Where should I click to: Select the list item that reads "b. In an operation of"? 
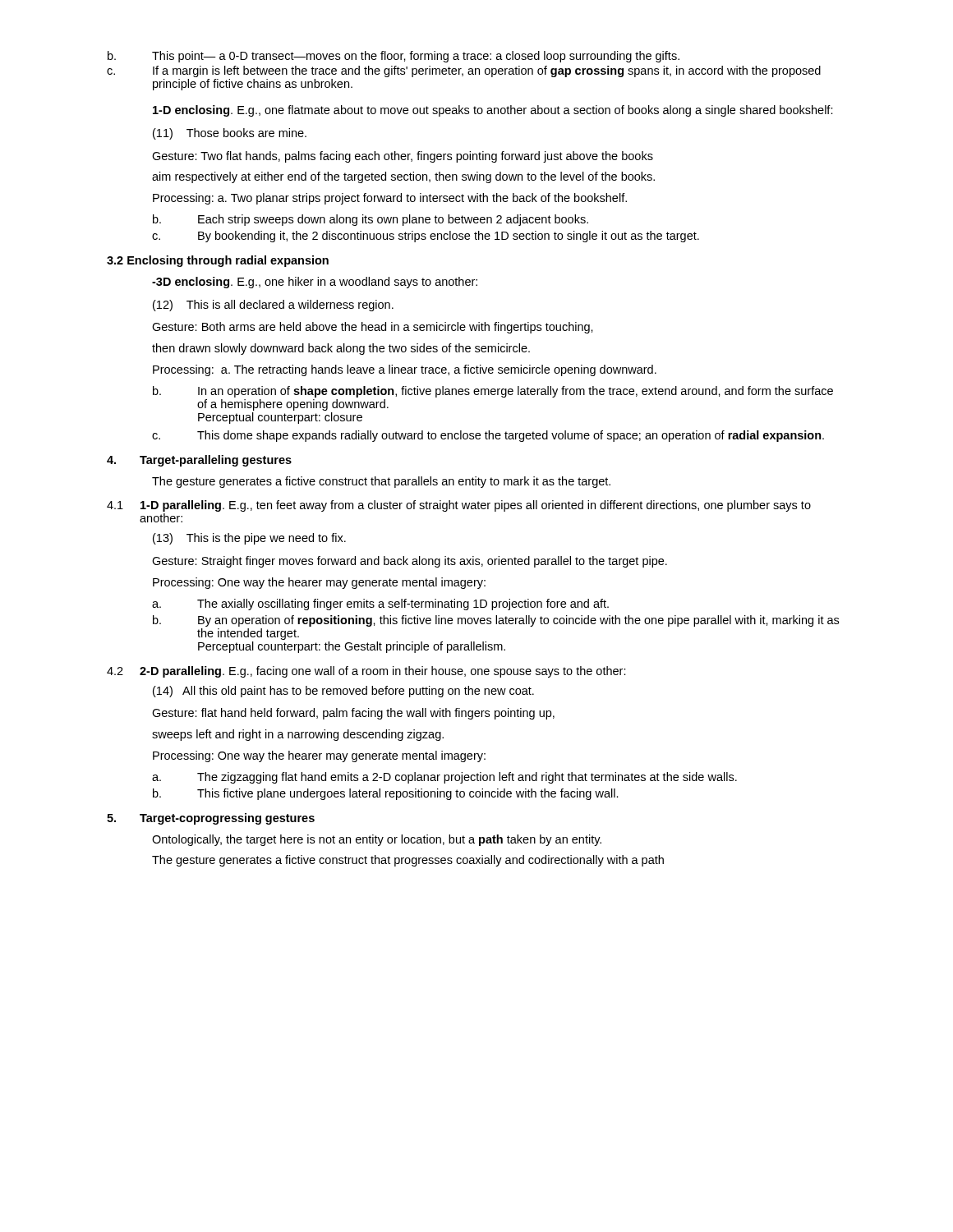coord(499,404)
